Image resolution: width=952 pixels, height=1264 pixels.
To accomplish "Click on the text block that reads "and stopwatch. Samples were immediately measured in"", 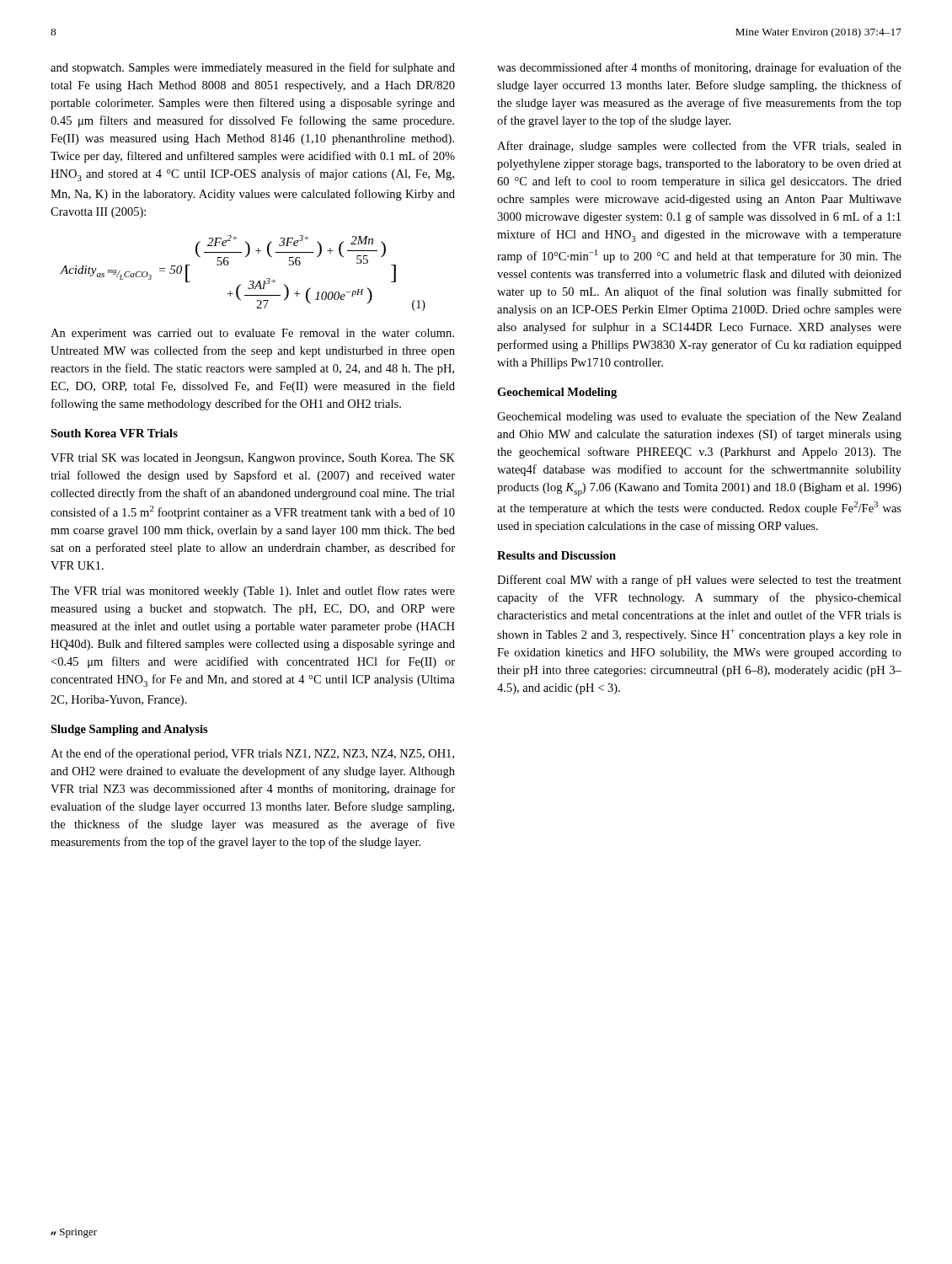I will pyautogui.click(x=253, y=140).
